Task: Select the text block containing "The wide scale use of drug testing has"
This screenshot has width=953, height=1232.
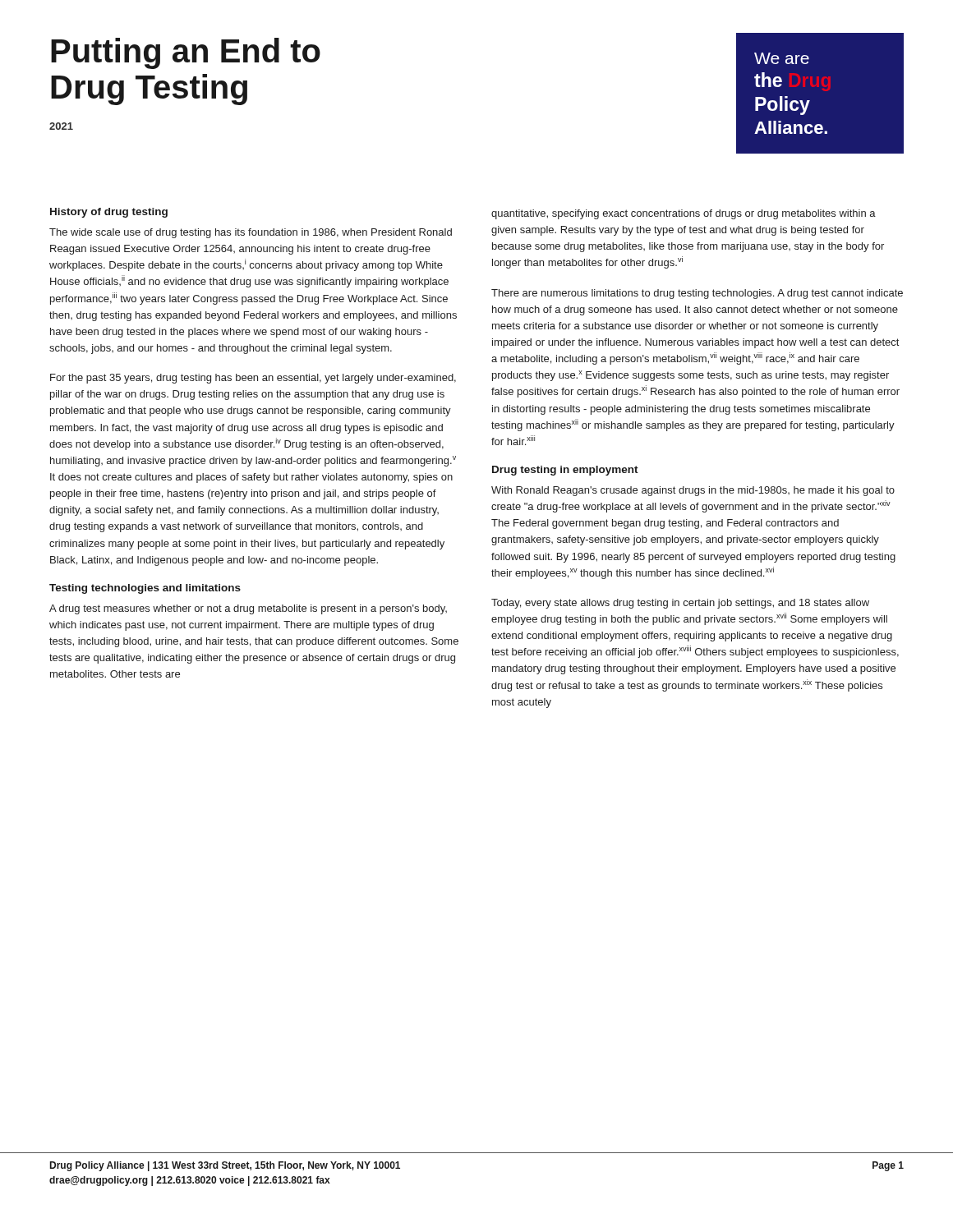Action: pos(253,290)
